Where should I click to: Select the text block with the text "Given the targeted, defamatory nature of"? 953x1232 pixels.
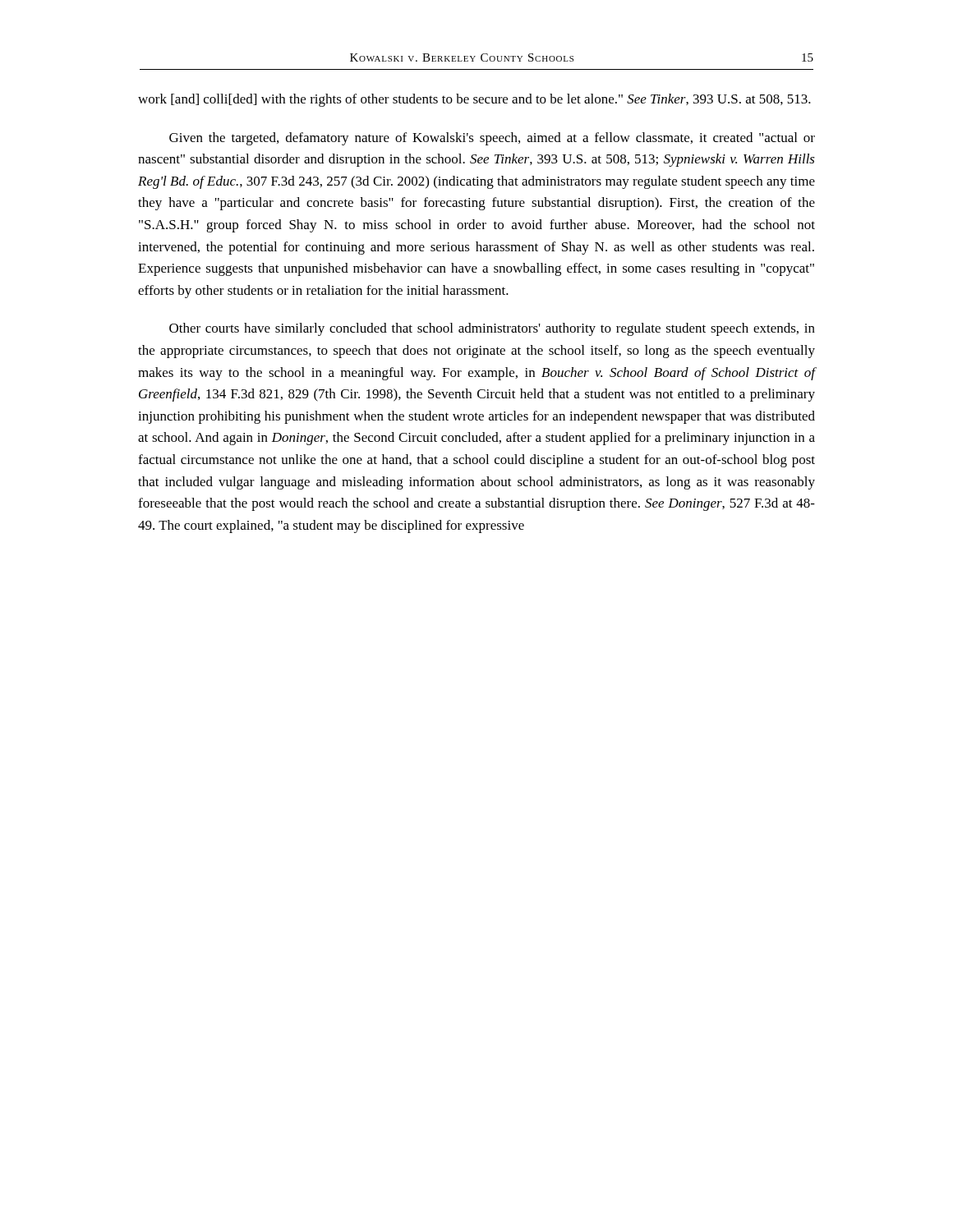[x=476, y=214]
